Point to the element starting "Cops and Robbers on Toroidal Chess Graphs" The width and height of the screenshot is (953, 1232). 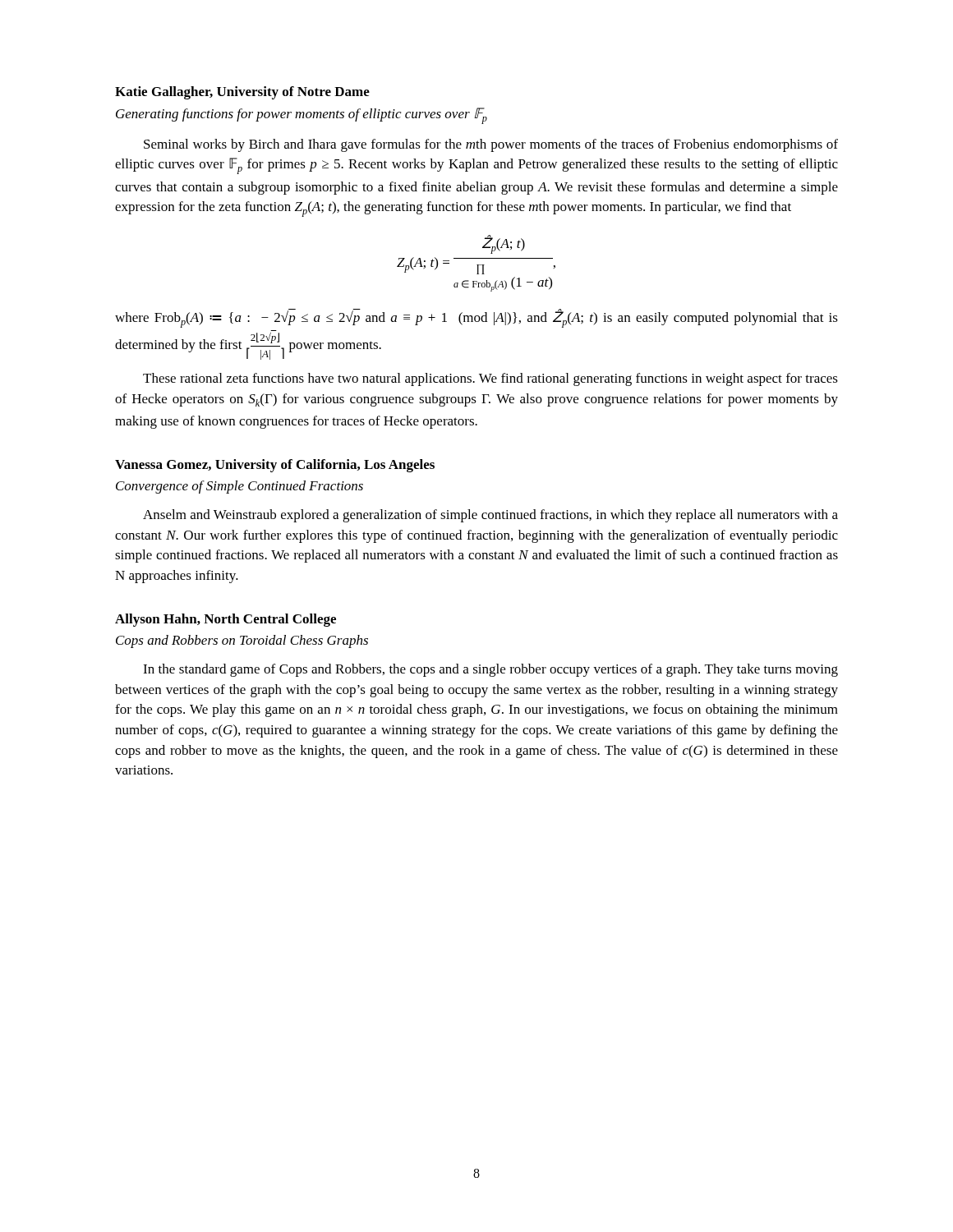pos(242,640)
